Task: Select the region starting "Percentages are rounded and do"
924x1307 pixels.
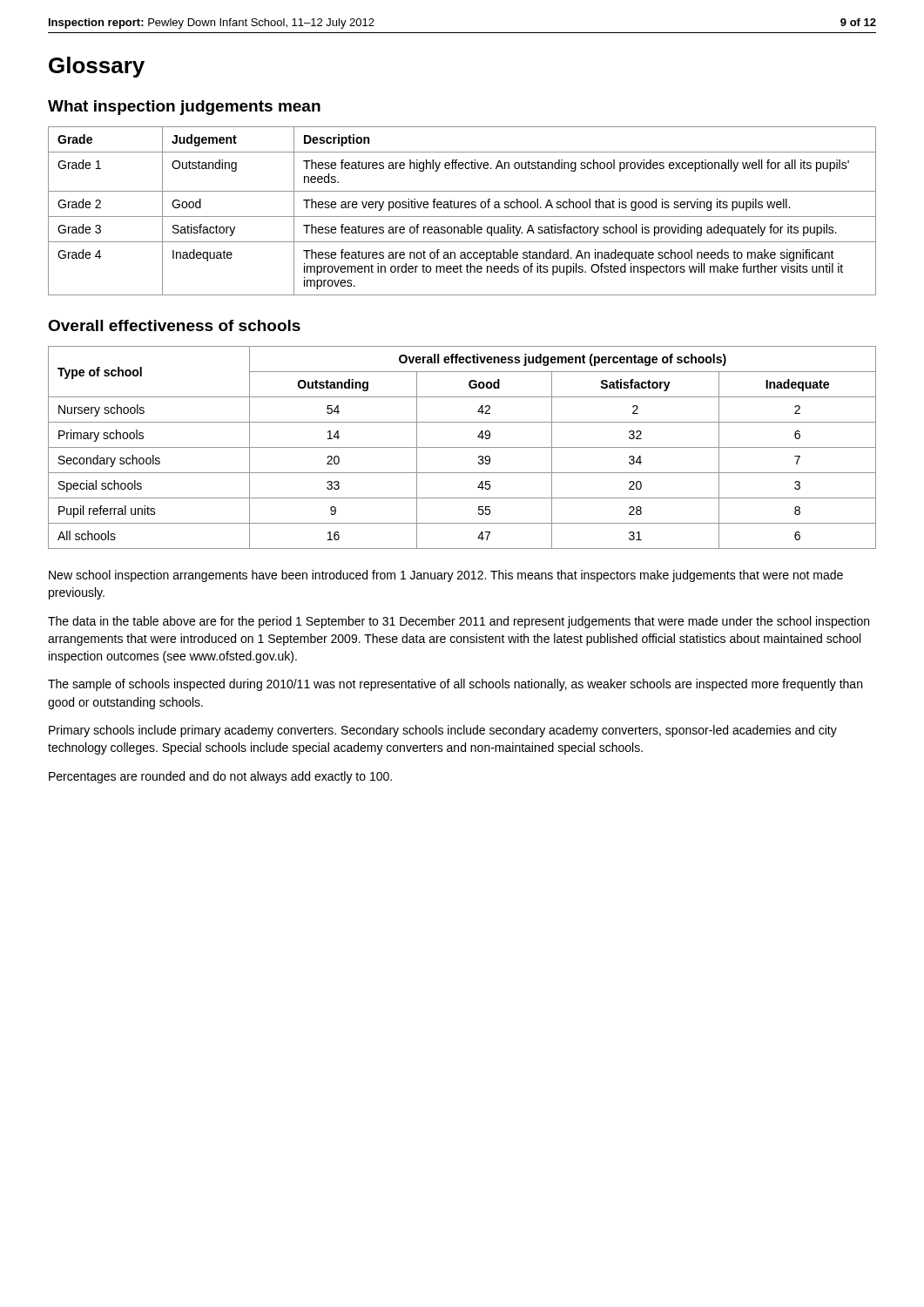Action: (x=220, y=776)
